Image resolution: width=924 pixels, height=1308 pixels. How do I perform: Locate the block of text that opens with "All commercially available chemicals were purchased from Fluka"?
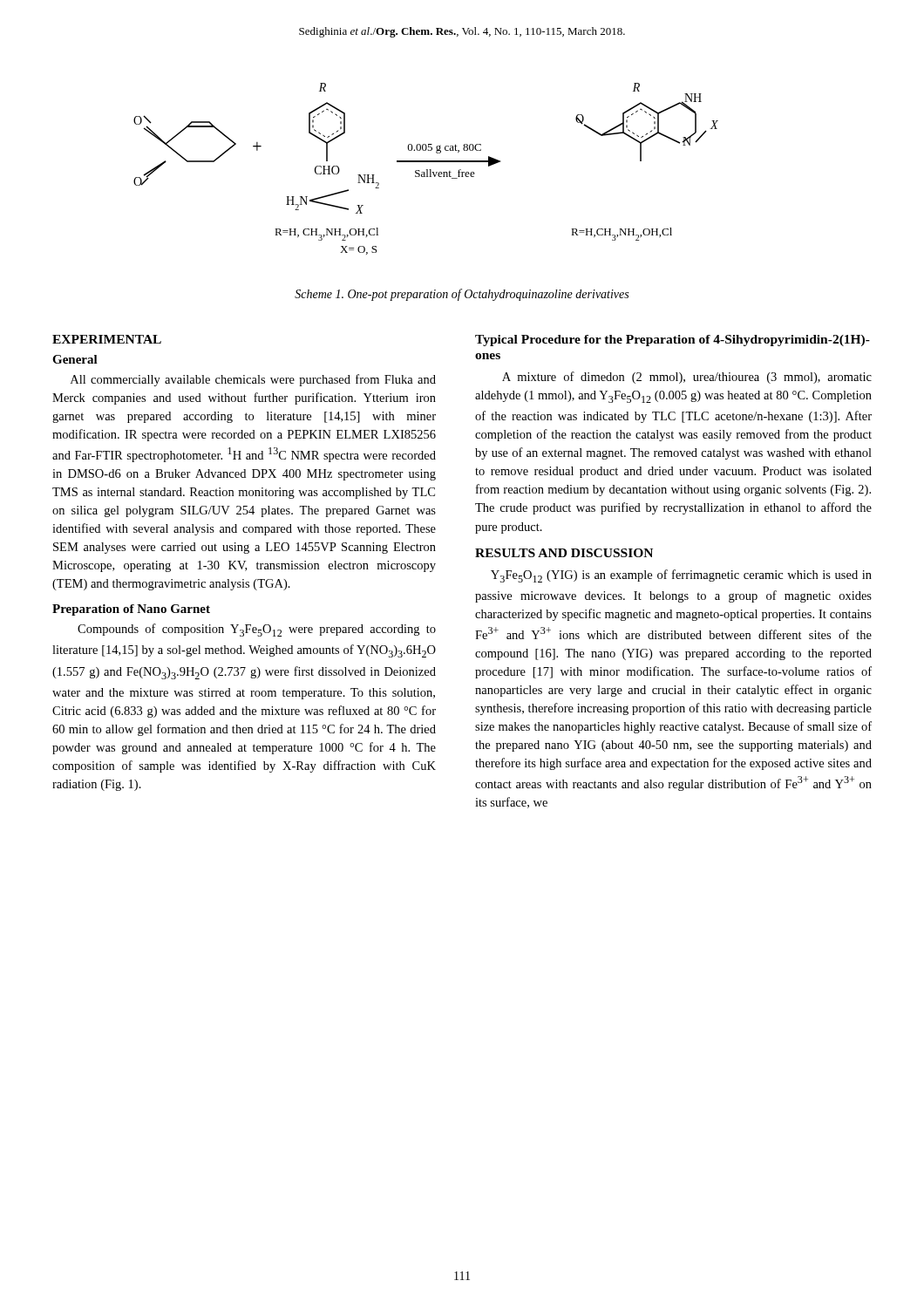point(244,481)
